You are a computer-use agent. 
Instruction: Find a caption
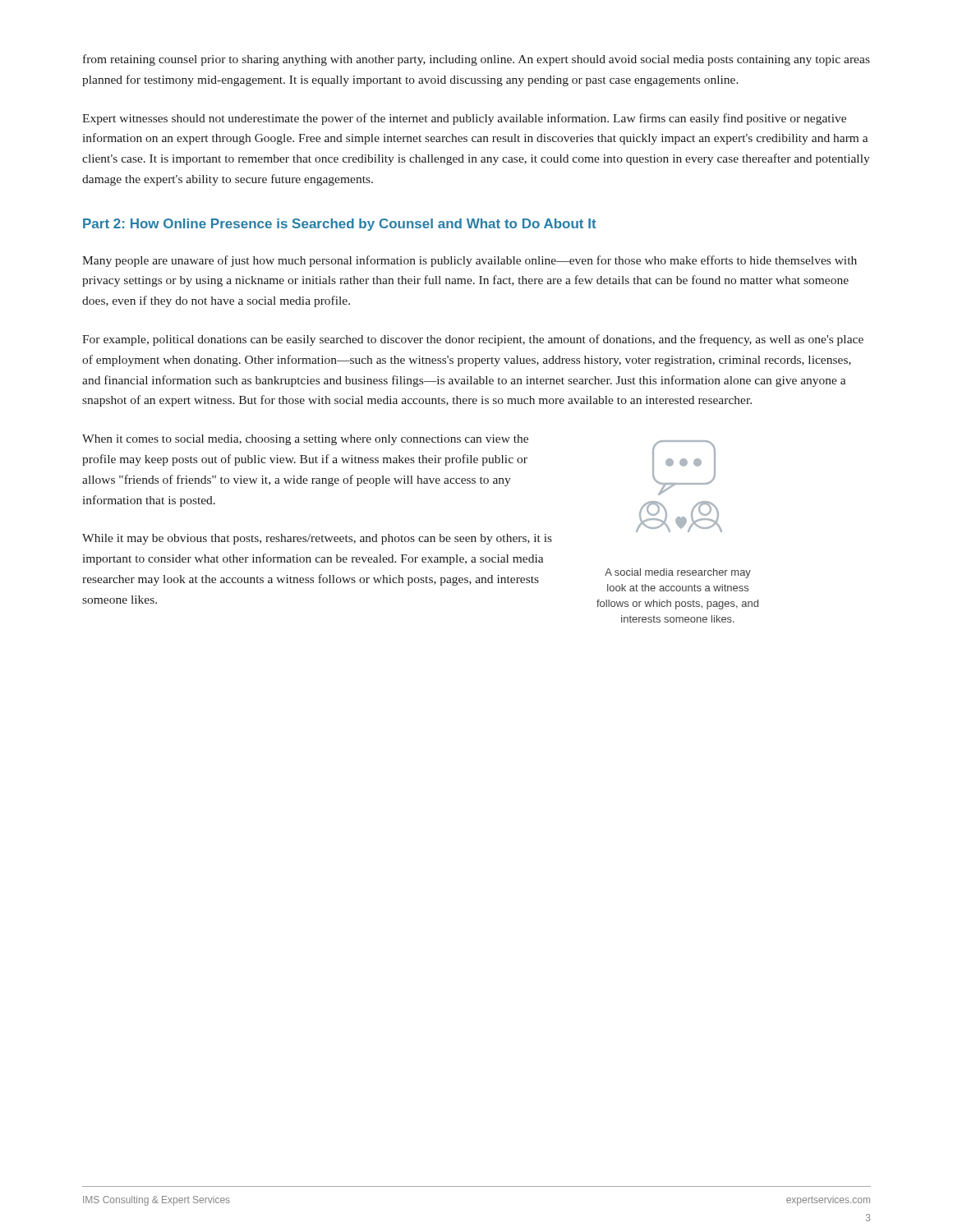(678, 595)
